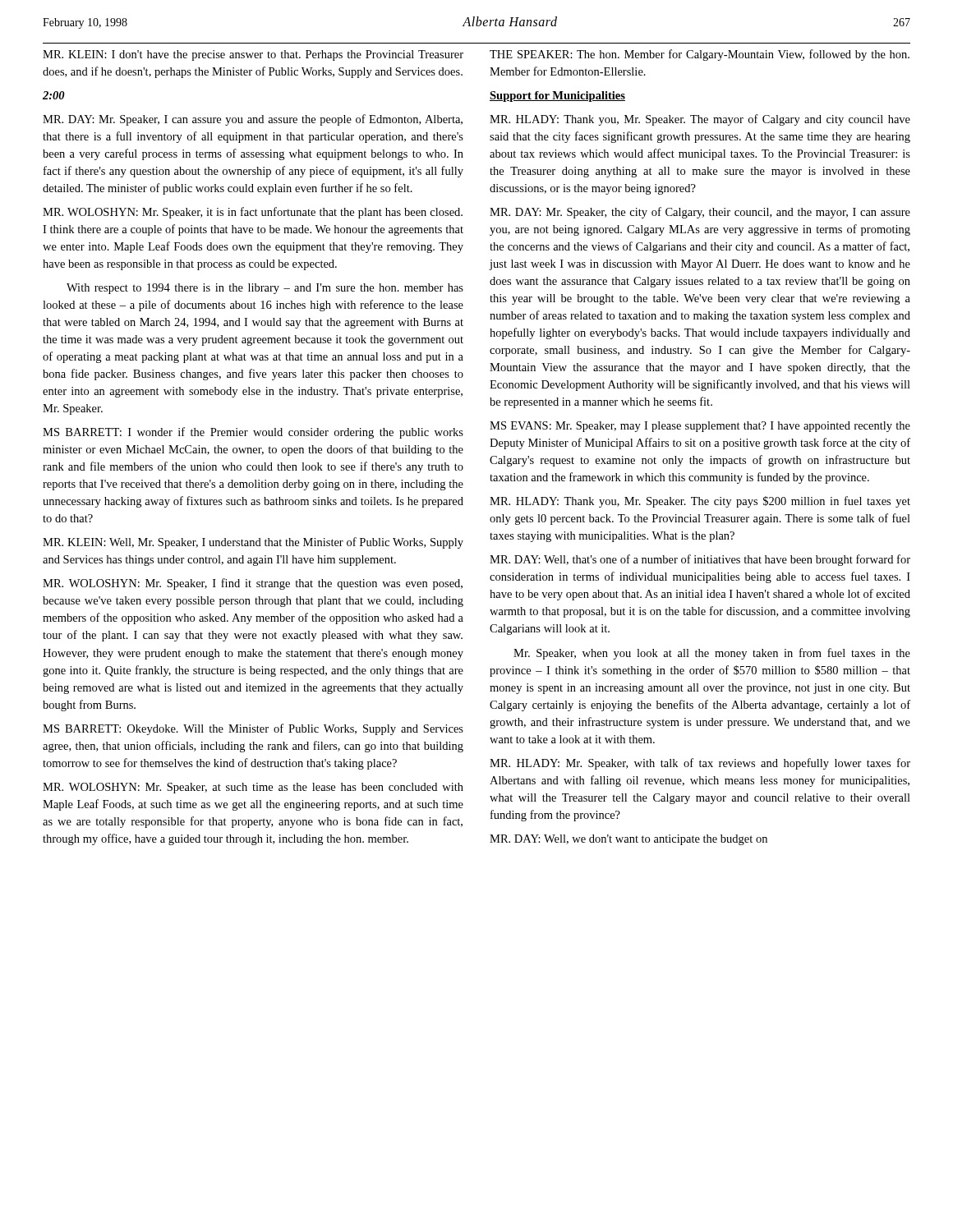Select a section header

coord(700,96)
